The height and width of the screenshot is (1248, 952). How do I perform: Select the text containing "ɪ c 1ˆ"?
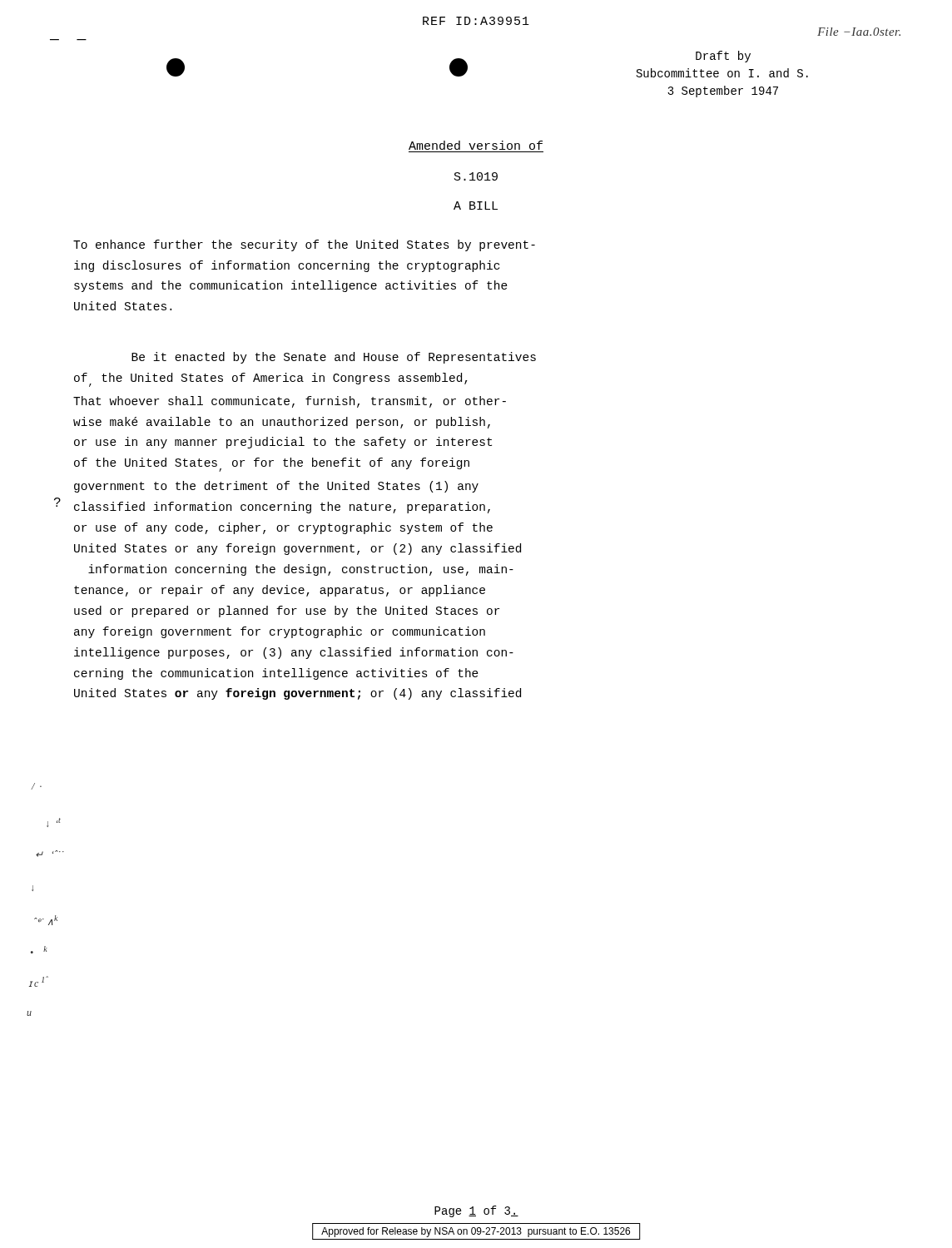(x=38, y=982)
